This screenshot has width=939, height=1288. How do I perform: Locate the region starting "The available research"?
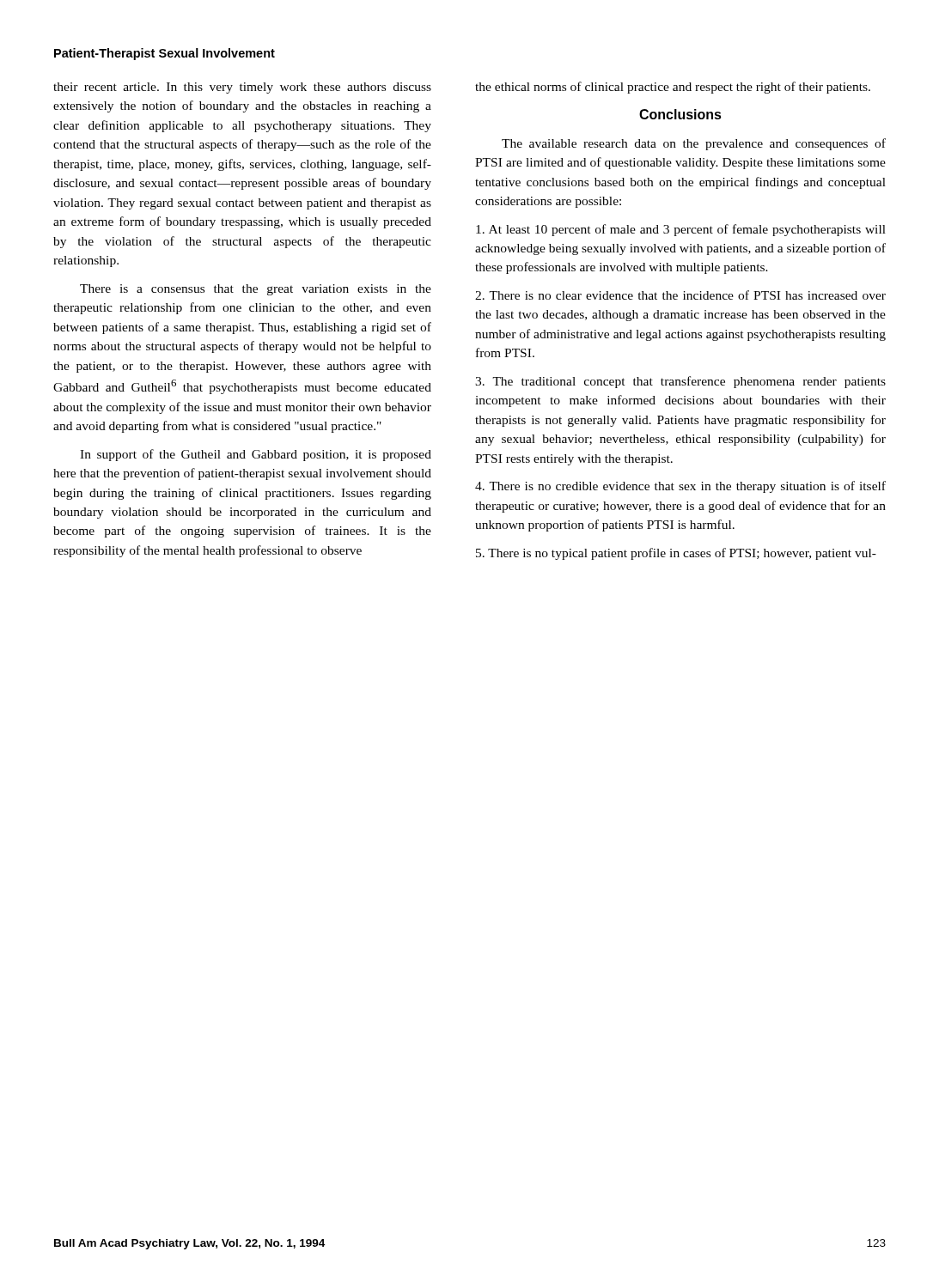680,172
